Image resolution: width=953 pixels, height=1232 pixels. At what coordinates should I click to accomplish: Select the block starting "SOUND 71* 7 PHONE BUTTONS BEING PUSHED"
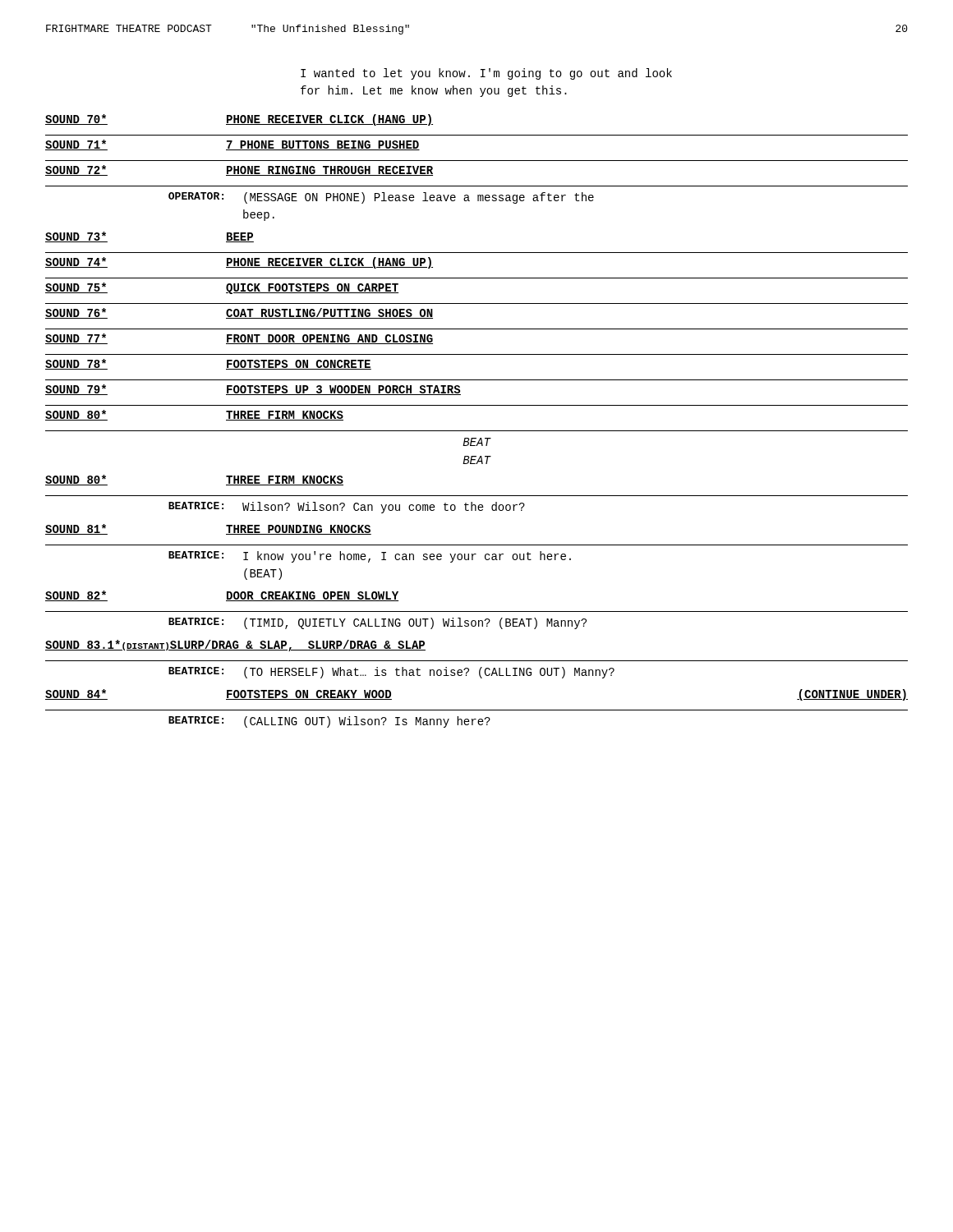point(476,145)
